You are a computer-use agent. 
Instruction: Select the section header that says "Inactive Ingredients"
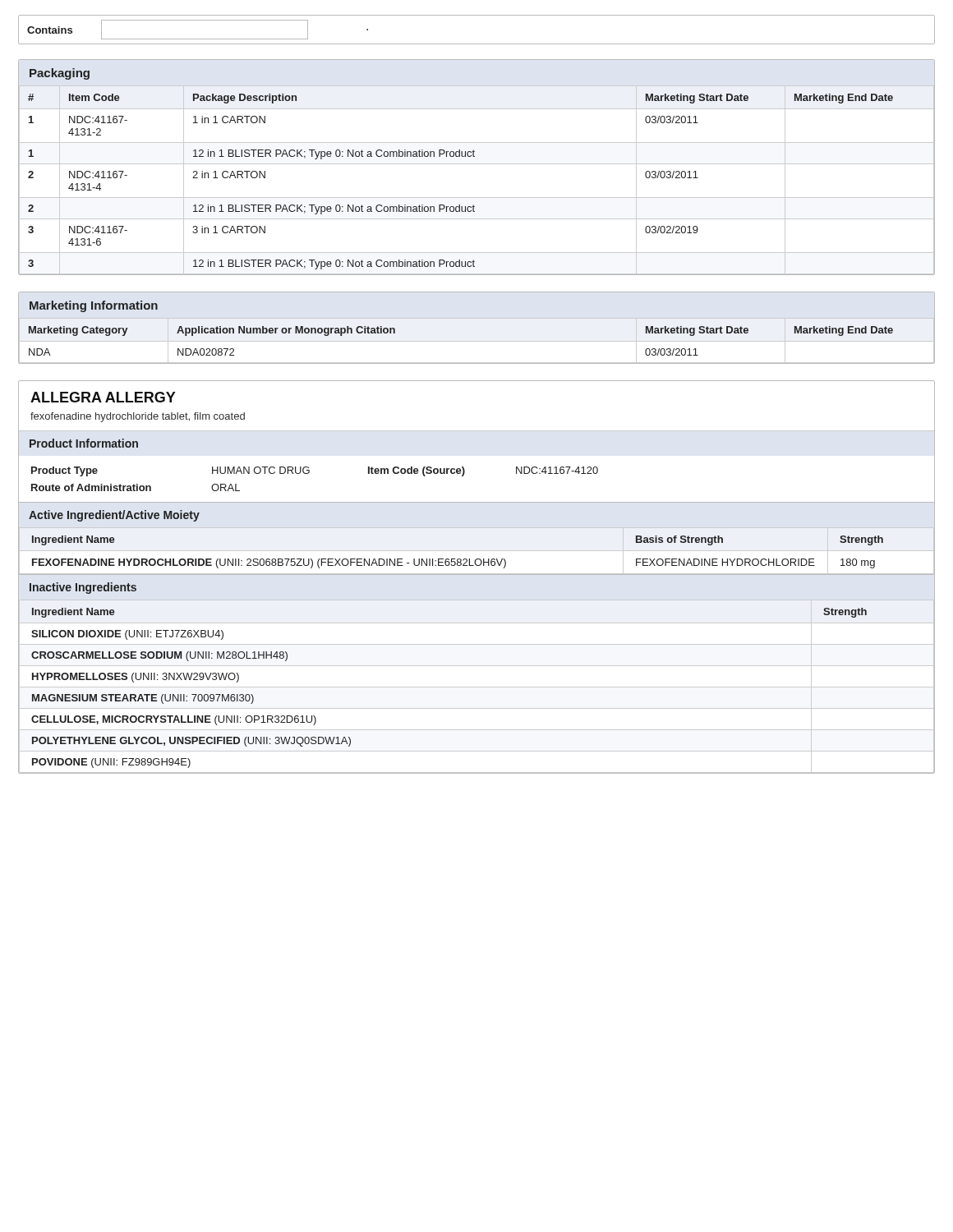83,587
